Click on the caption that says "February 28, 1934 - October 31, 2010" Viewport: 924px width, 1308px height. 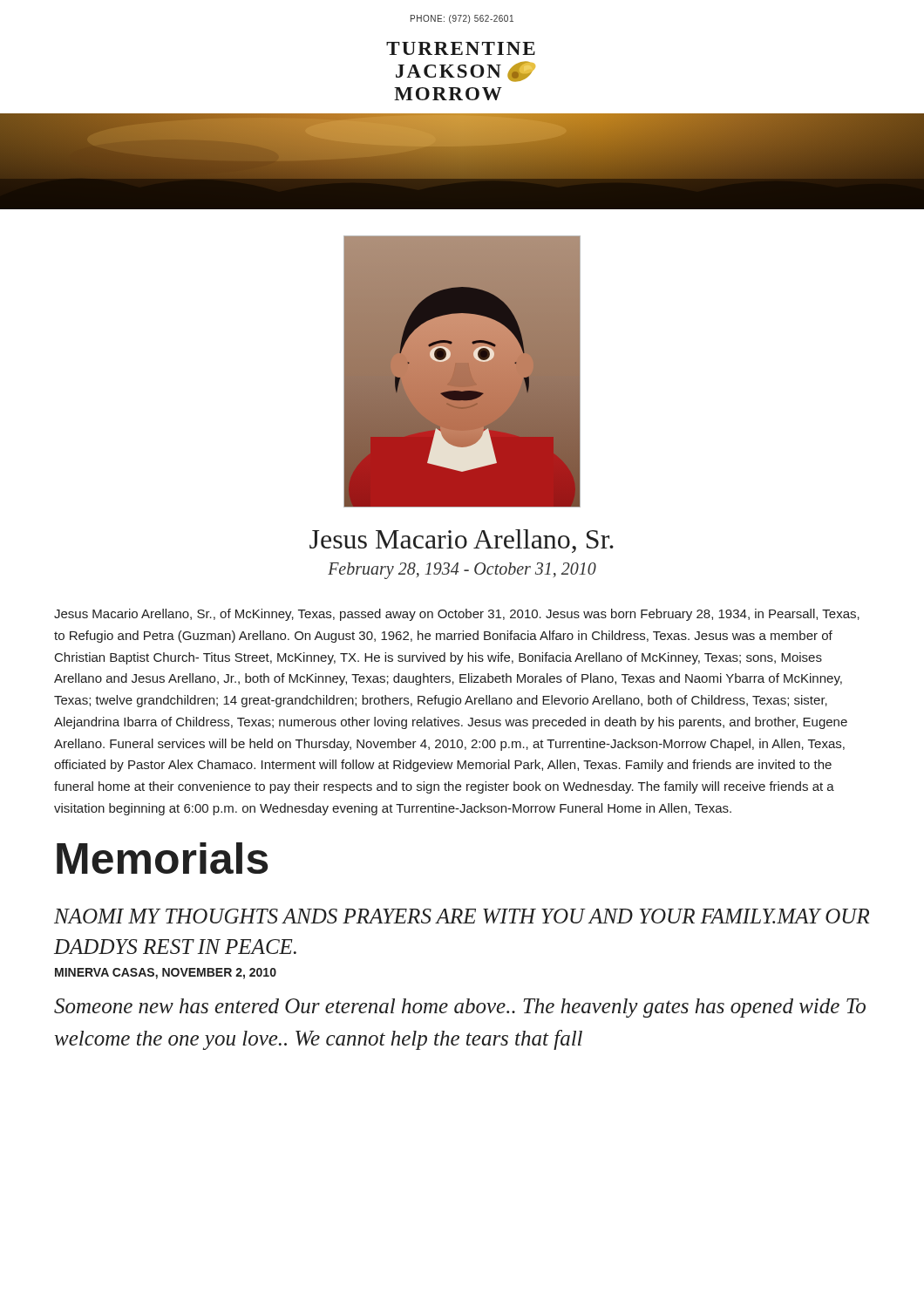pyautogui.click(x=462, y=569)
